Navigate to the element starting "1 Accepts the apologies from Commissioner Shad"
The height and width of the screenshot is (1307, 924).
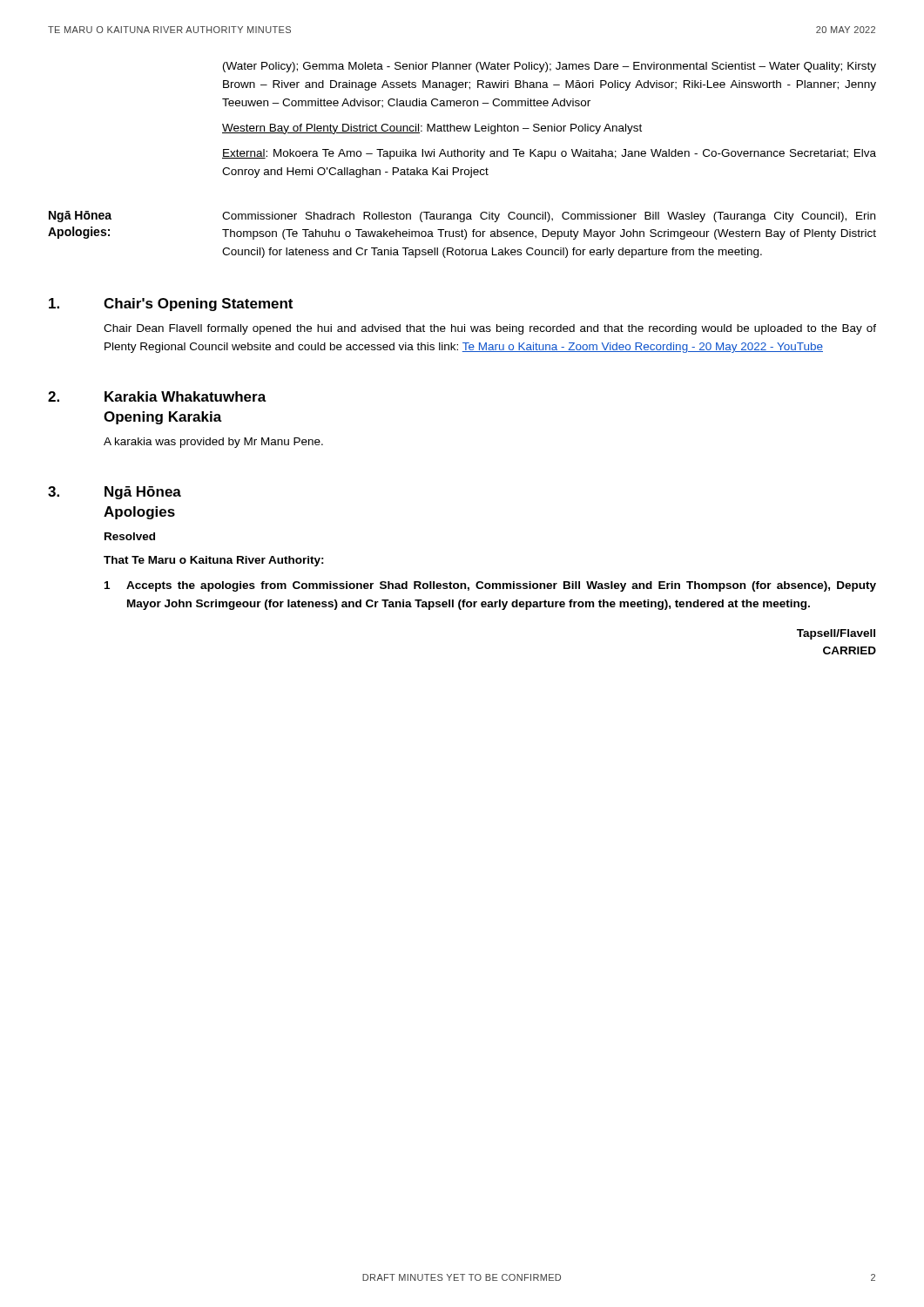490,595
